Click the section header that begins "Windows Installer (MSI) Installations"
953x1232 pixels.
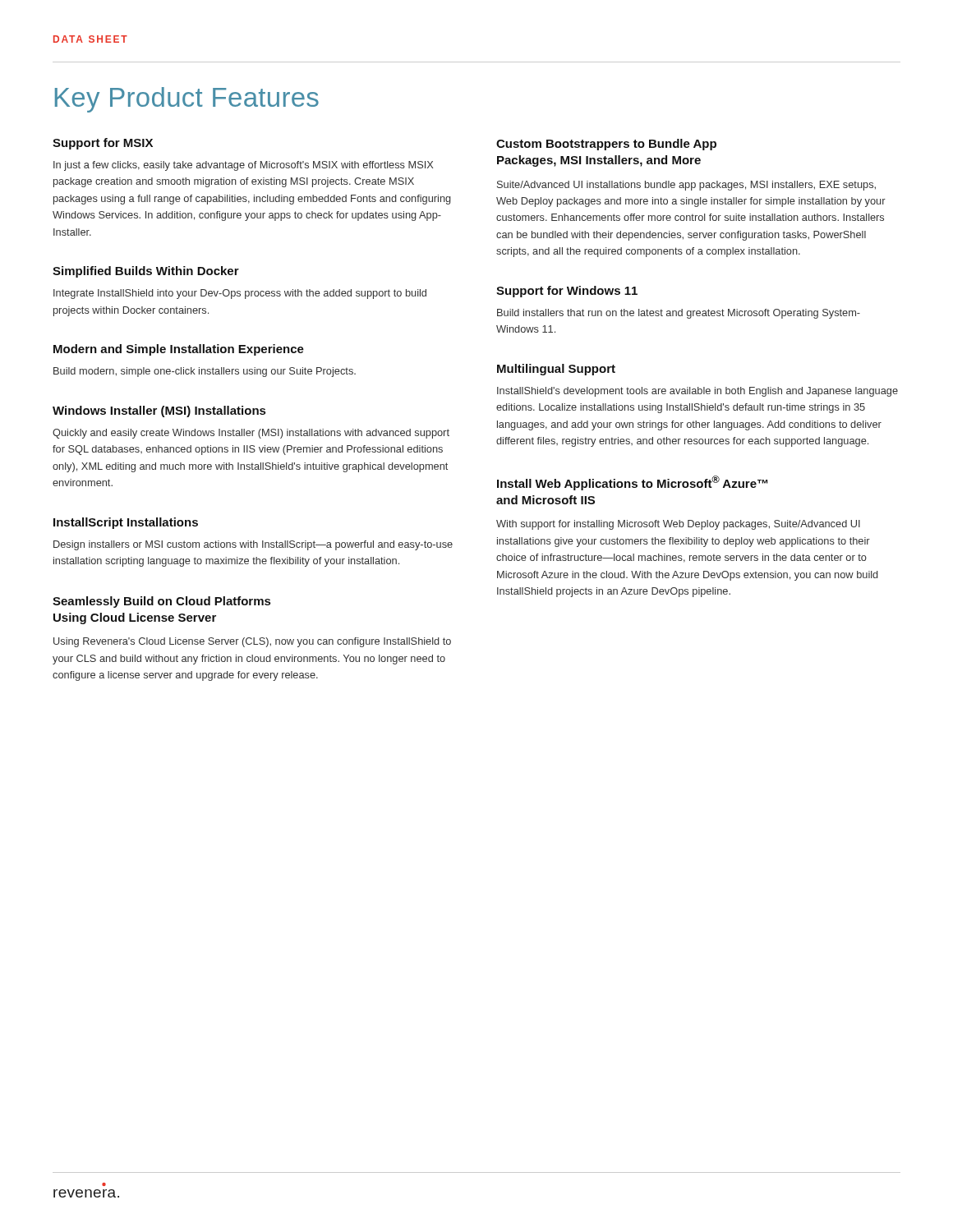pyautogui.click(x=255, y=447)
